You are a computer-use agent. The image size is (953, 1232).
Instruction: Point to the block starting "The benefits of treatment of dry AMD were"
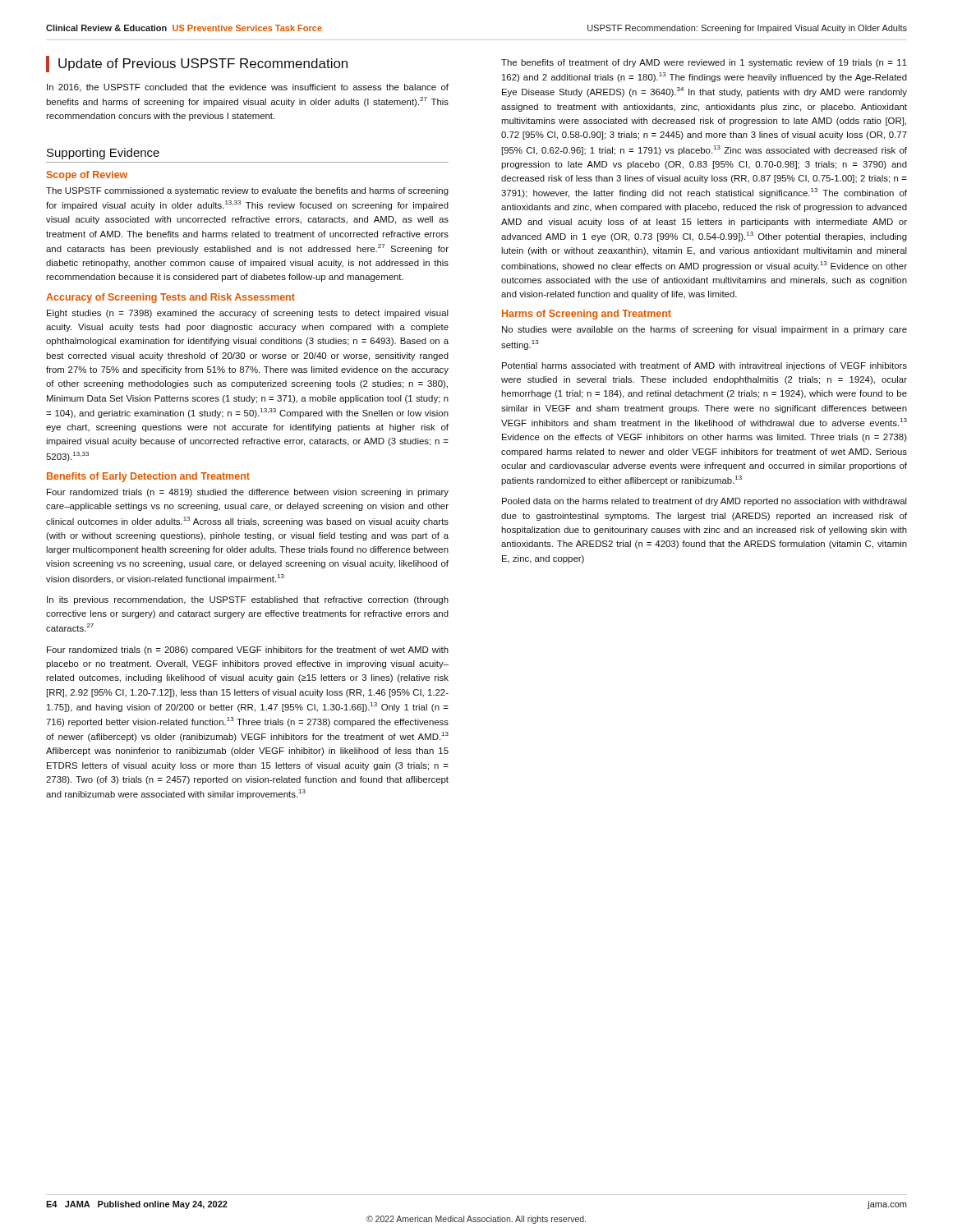704,178
